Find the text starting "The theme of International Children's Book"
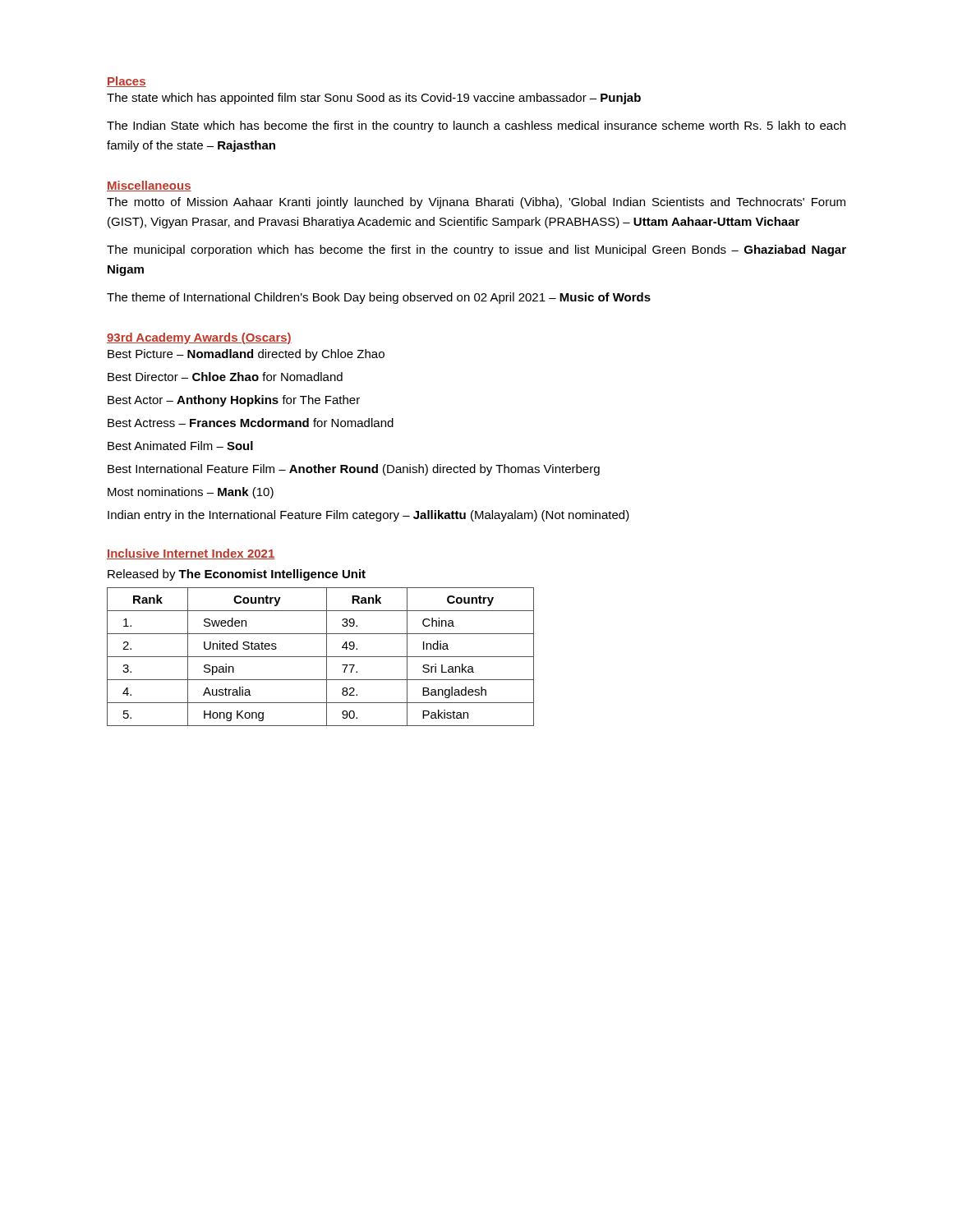 tap(379, 297)
